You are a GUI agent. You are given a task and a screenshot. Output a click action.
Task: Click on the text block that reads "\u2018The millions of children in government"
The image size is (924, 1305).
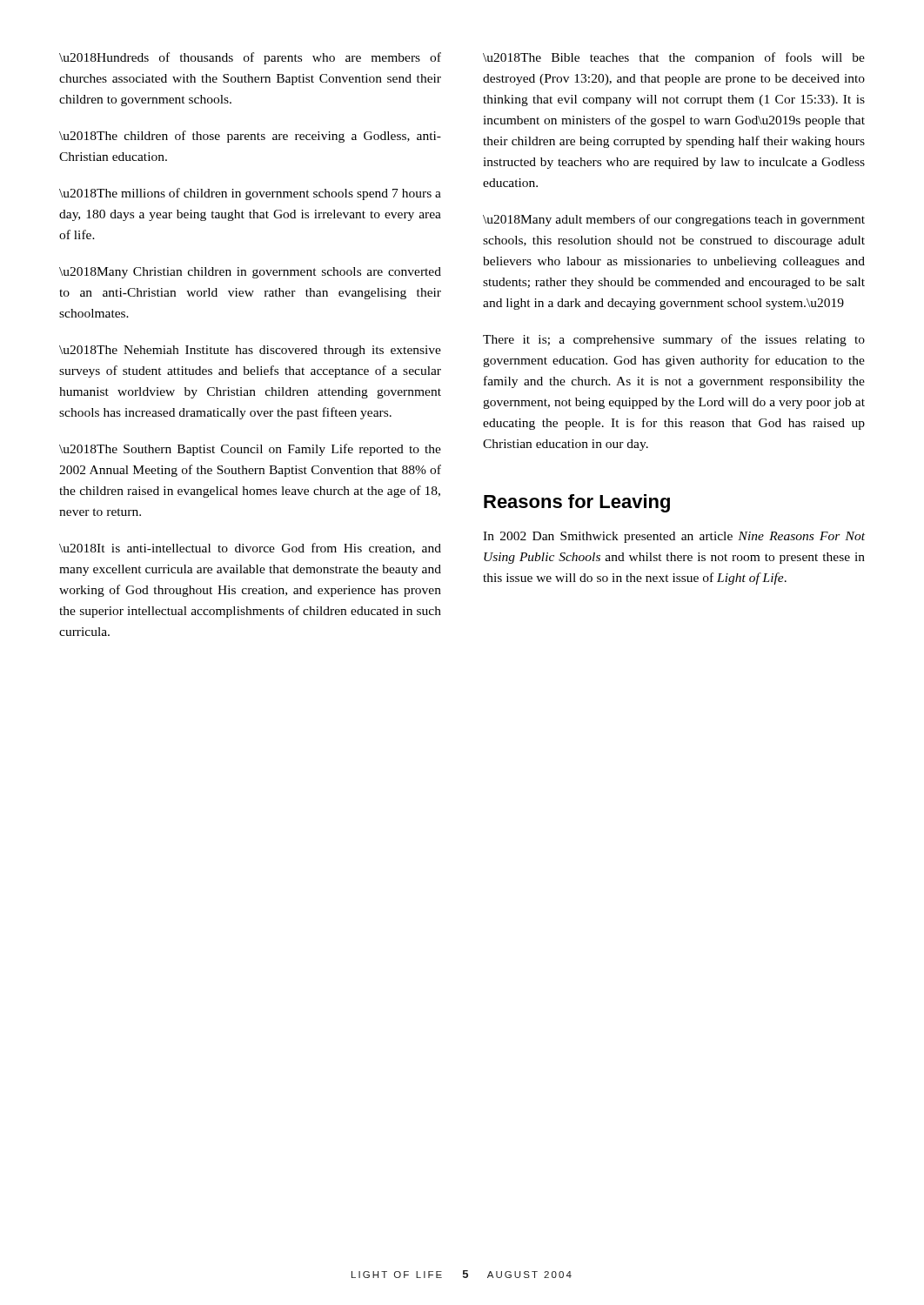pyautogui.click(x=250, y=214)
